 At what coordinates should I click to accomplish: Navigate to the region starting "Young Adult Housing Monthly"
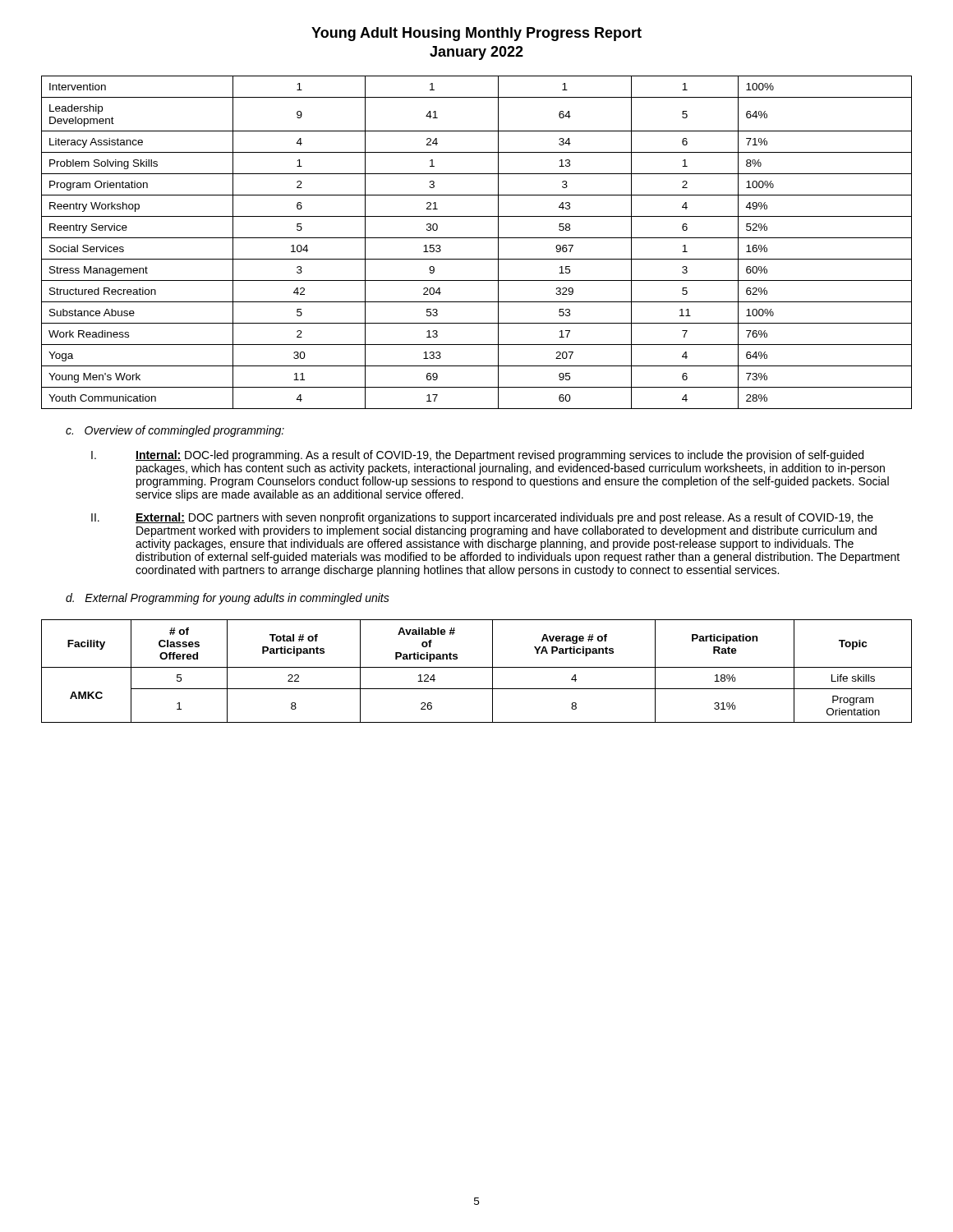(x=476, y=33)
